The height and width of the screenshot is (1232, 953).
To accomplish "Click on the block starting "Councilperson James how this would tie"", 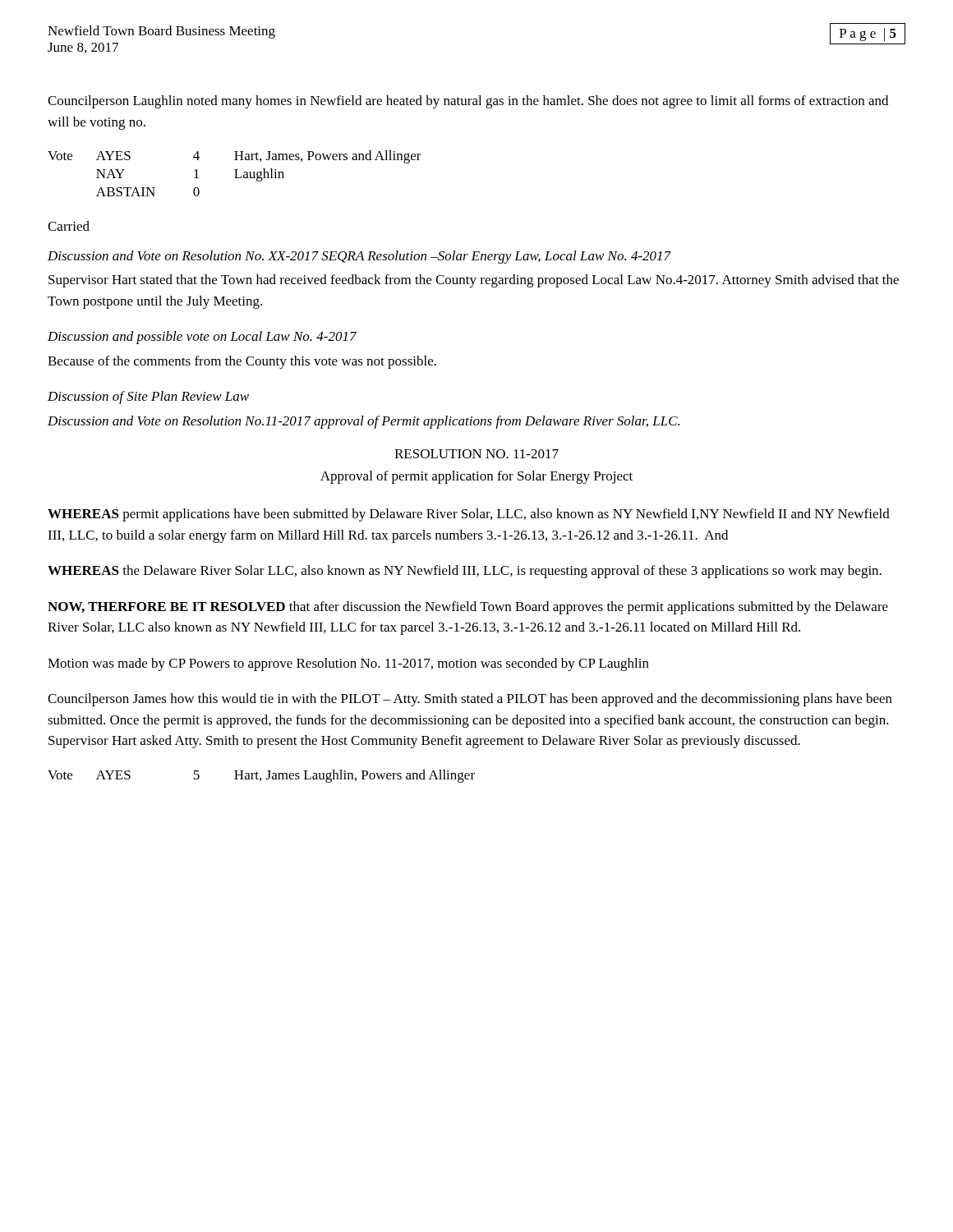I will [470, 720].
